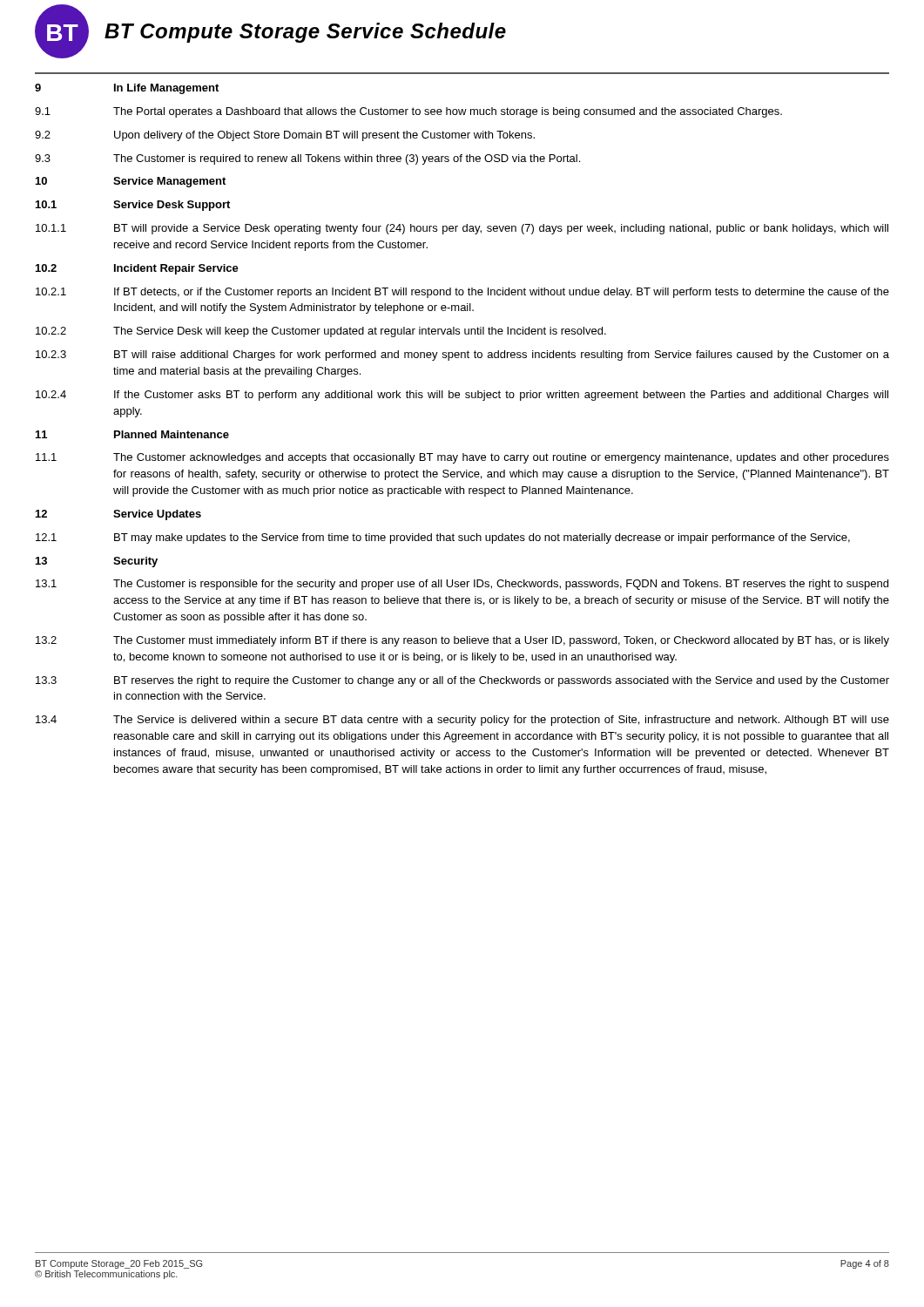This screenshot has width=924, height=1307.
Task: Find the section header that says "12 Service Updates"
Action: 118,514
